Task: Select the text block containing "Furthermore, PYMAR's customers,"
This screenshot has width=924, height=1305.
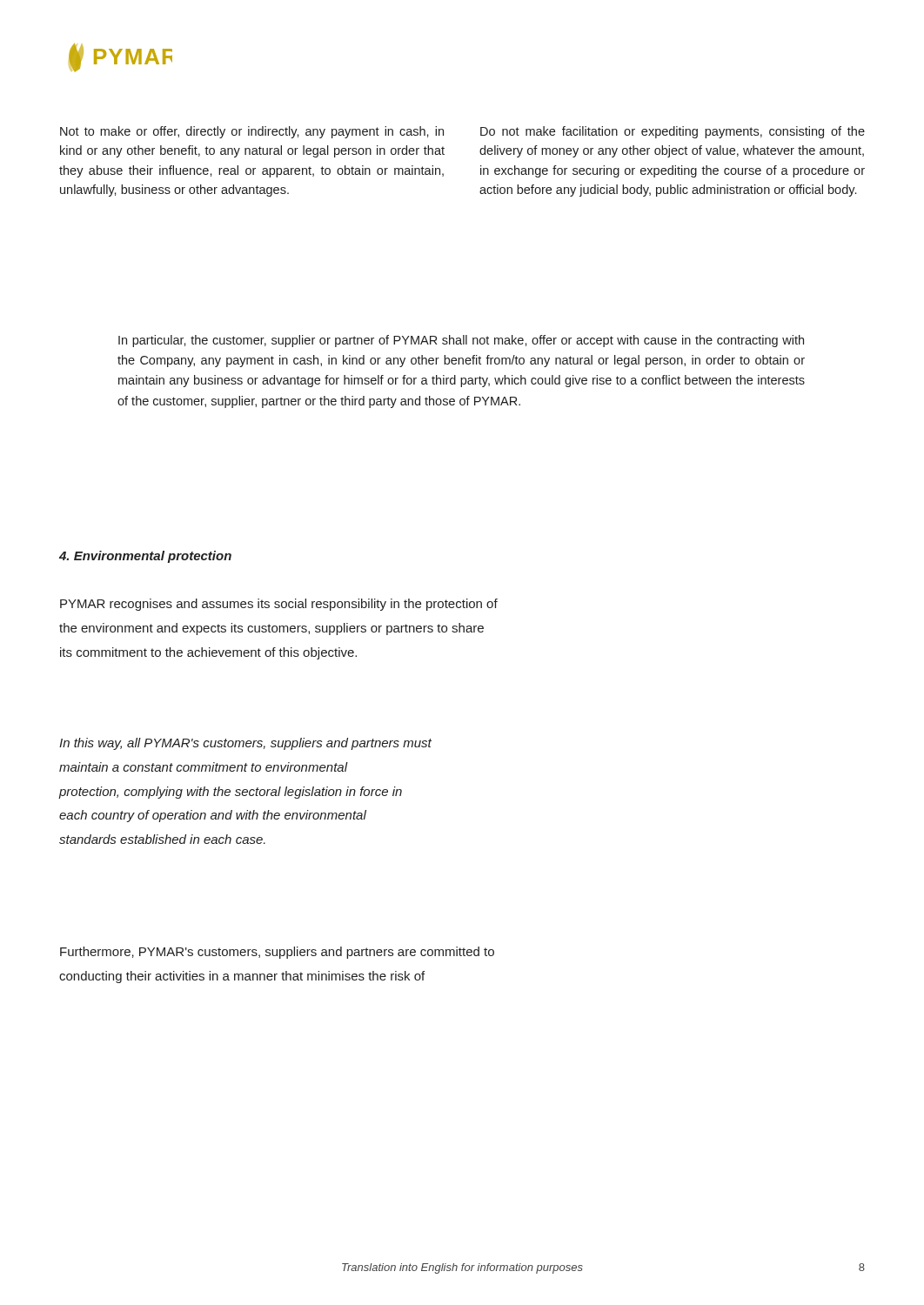Action: point(277,963)
